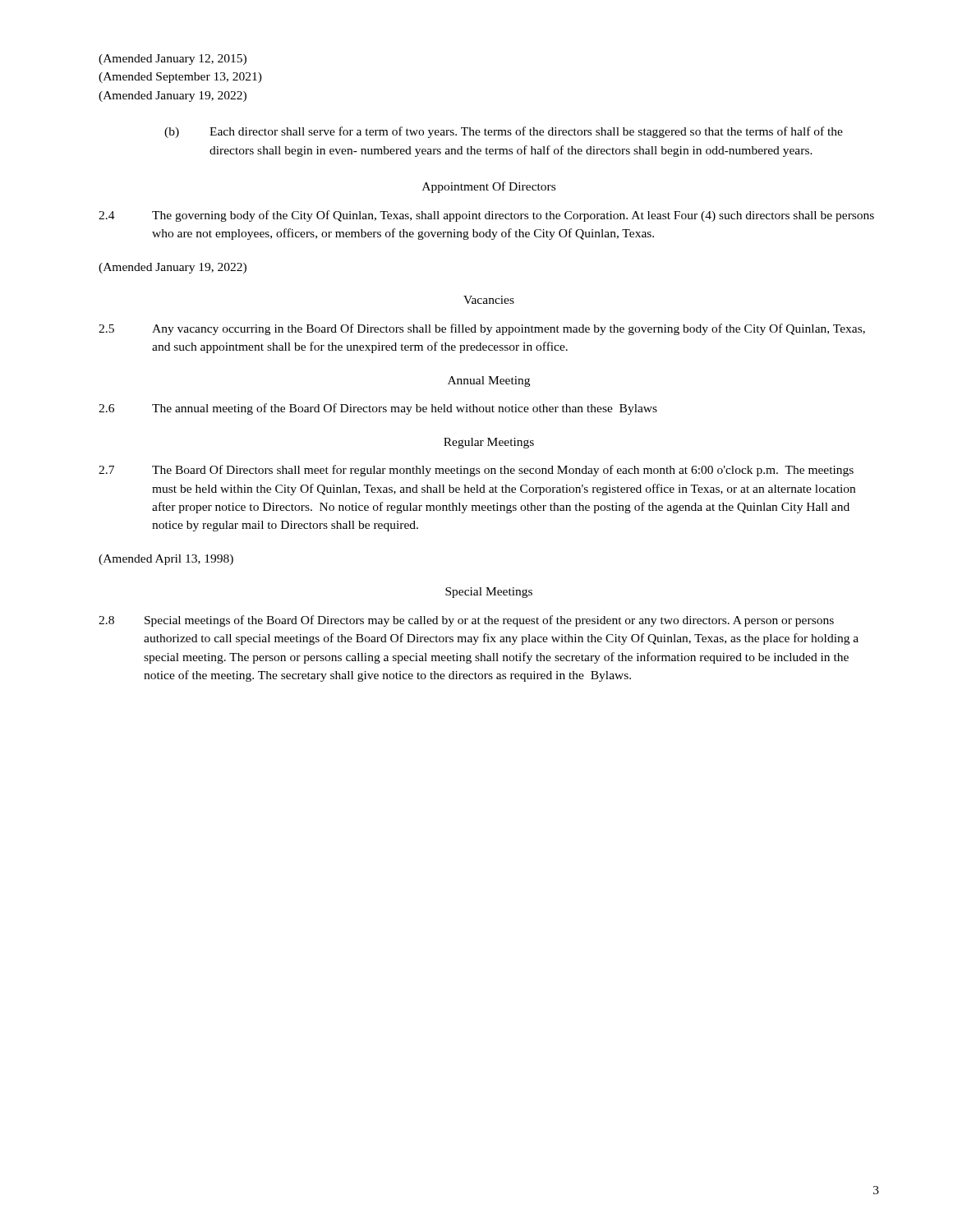
Task: Select the section header with the text "Annual Meeting"
Action: click(489, 380)
